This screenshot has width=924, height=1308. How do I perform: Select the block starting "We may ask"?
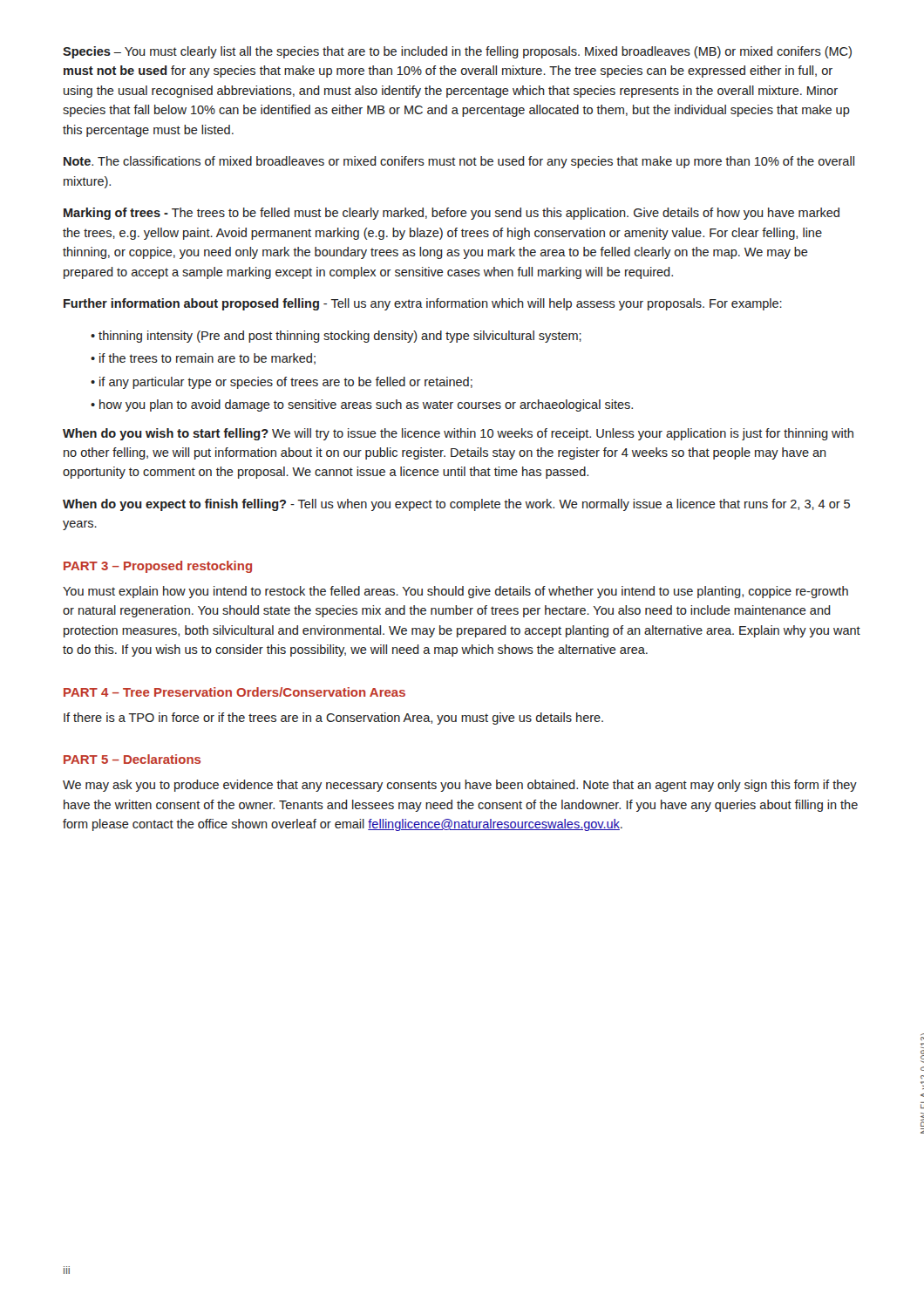coord(460,805)
